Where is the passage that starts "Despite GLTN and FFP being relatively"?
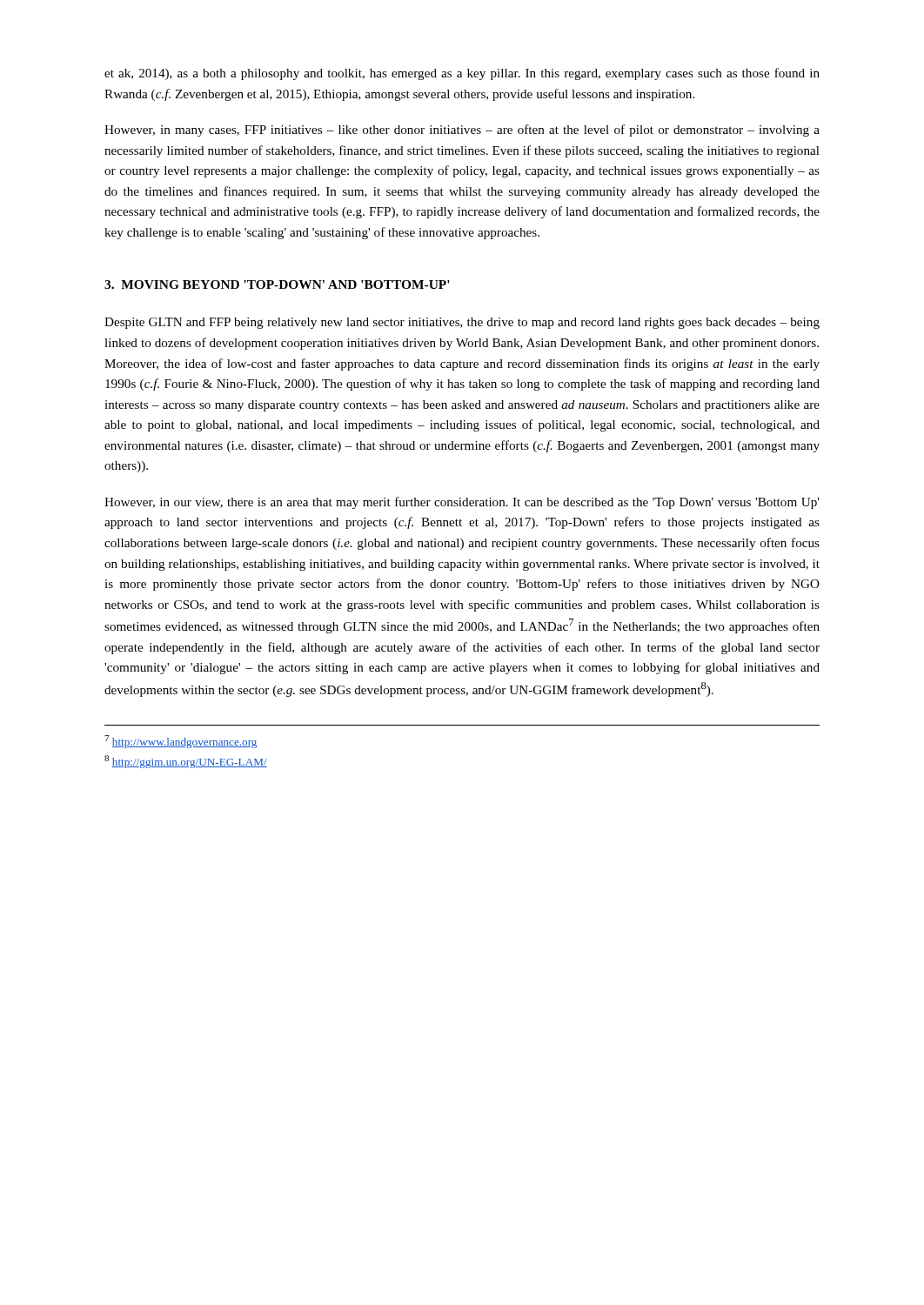Viewport: 924px width, 1305px height. [x=462, y=394]
